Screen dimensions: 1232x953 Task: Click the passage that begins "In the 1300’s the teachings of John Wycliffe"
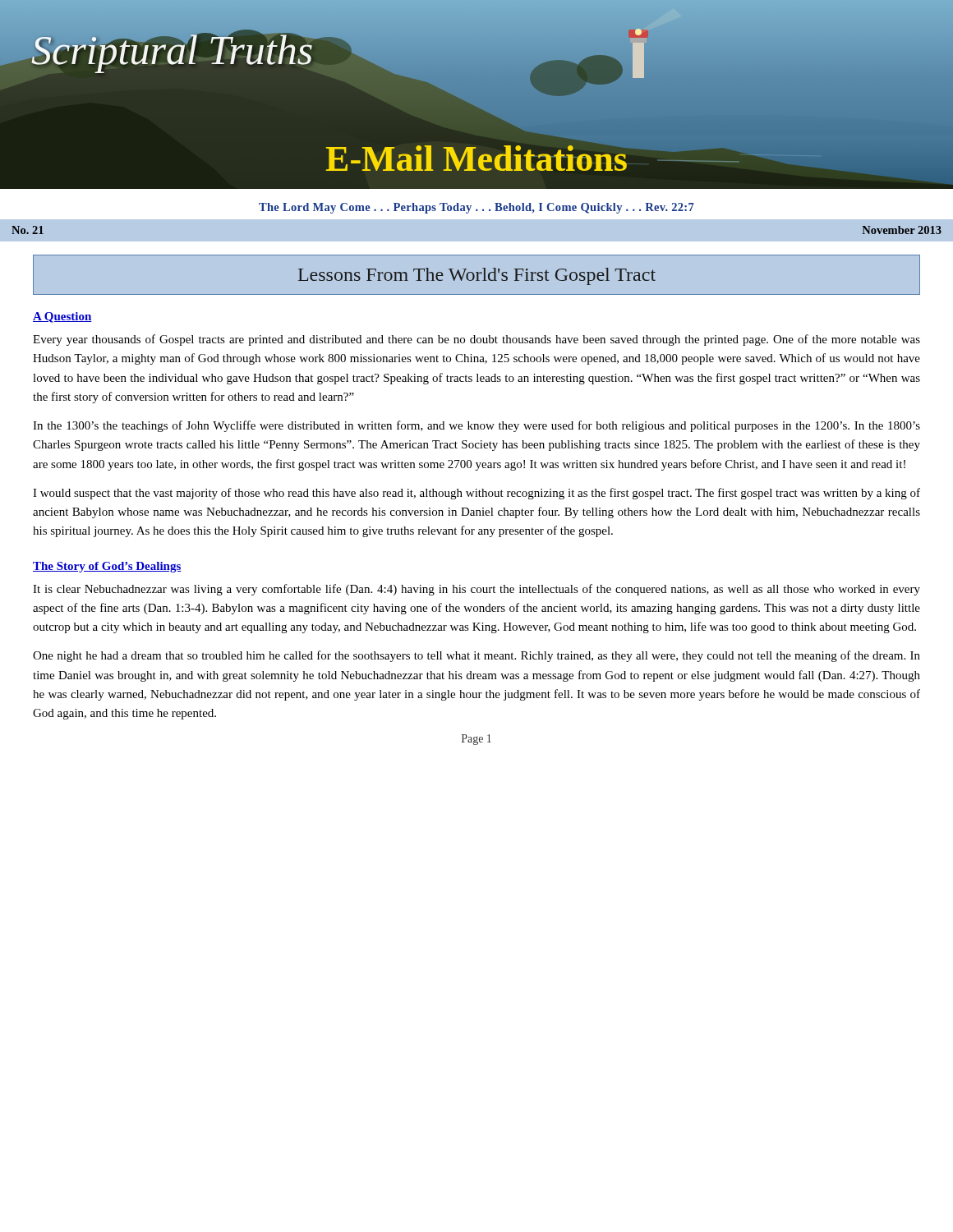[476, 445]
